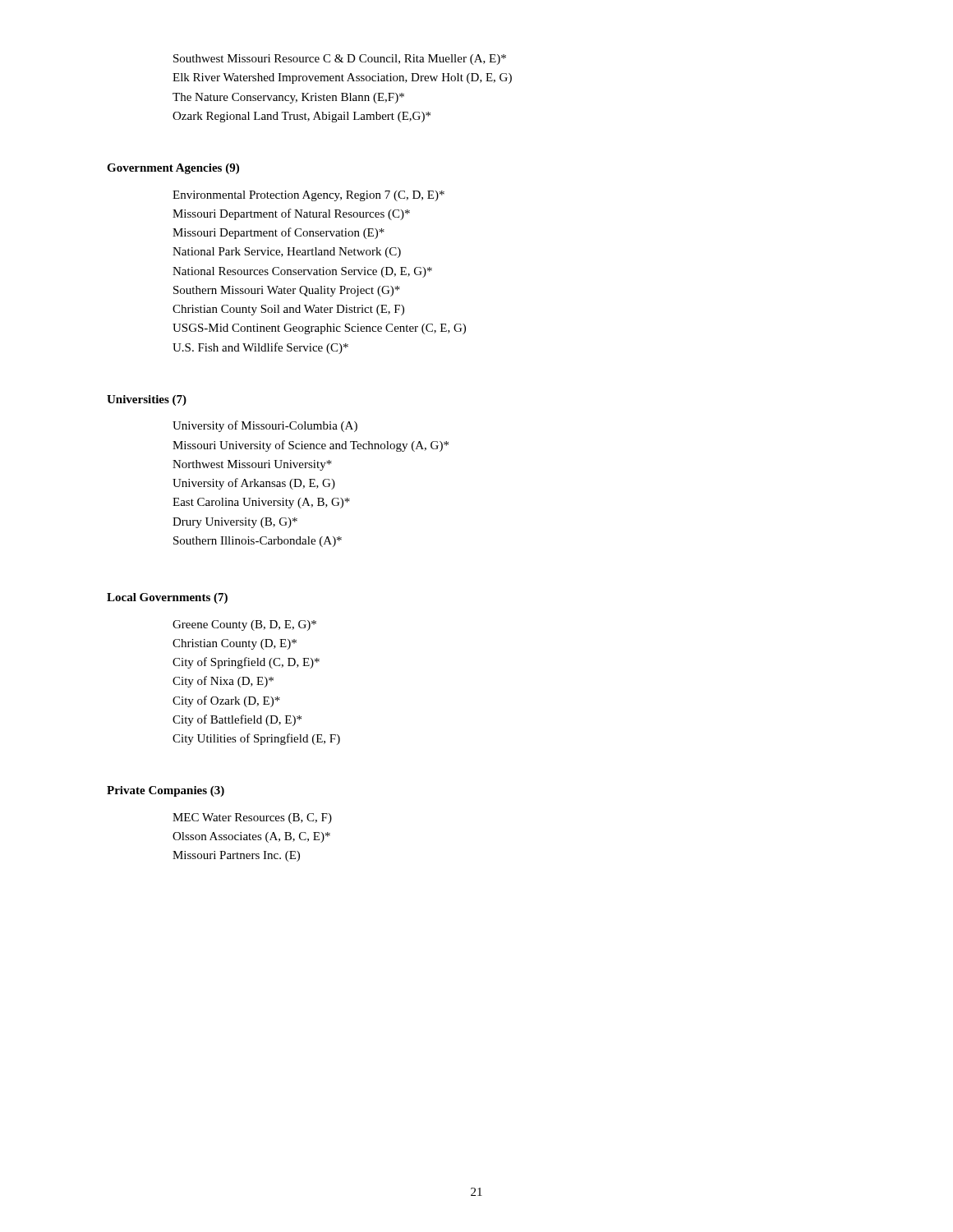The height and width of the screenshot is (1232, 953).
Task: Point to the passage starting "Elk River Watershed Improvement Association, Drew Holt"
Action: 509,78
